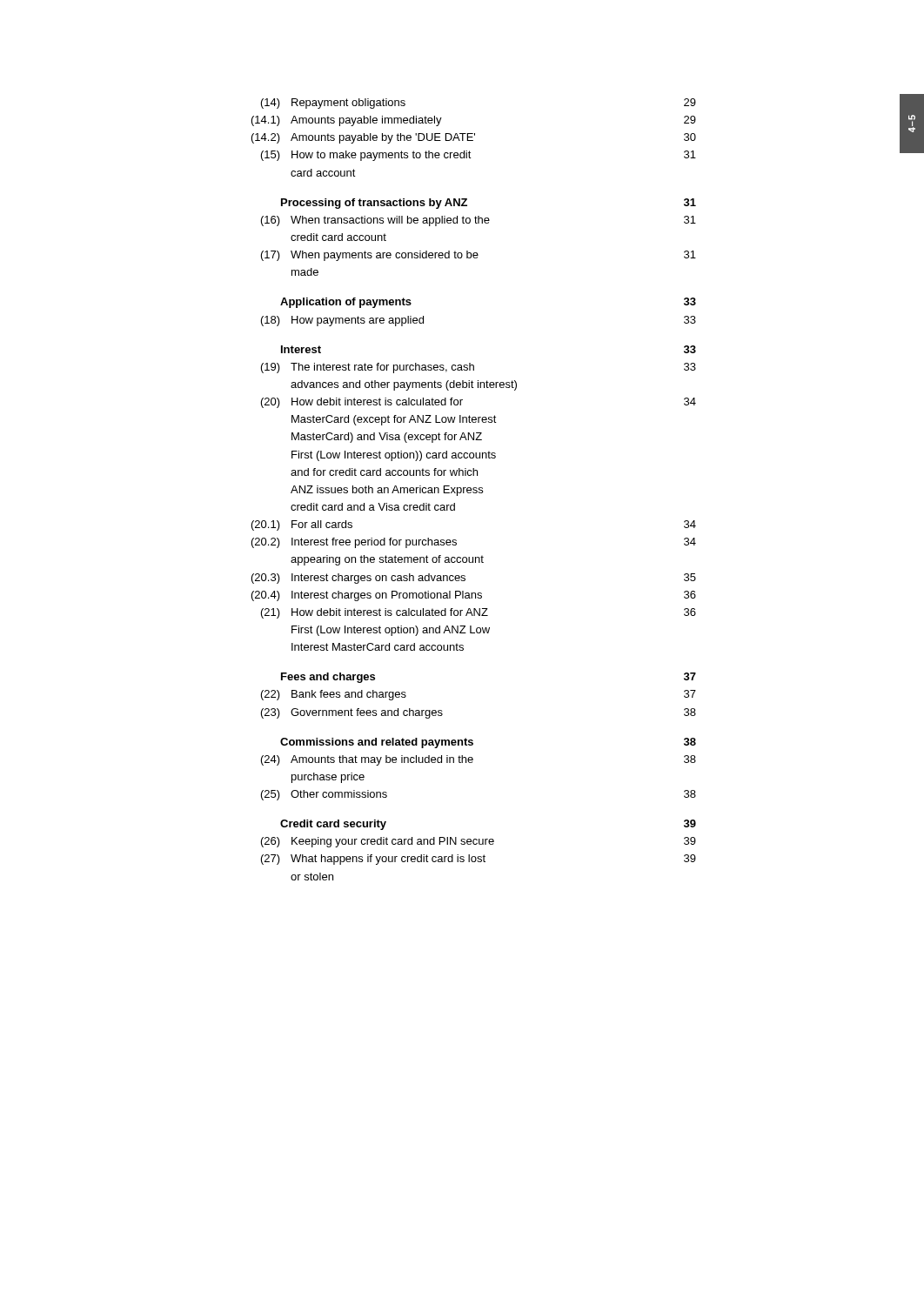The width and height of the screenshot is (924, 1305).
Task: Find the list item with the text "(21) How debit interest"
Action: tap(465, 630)
